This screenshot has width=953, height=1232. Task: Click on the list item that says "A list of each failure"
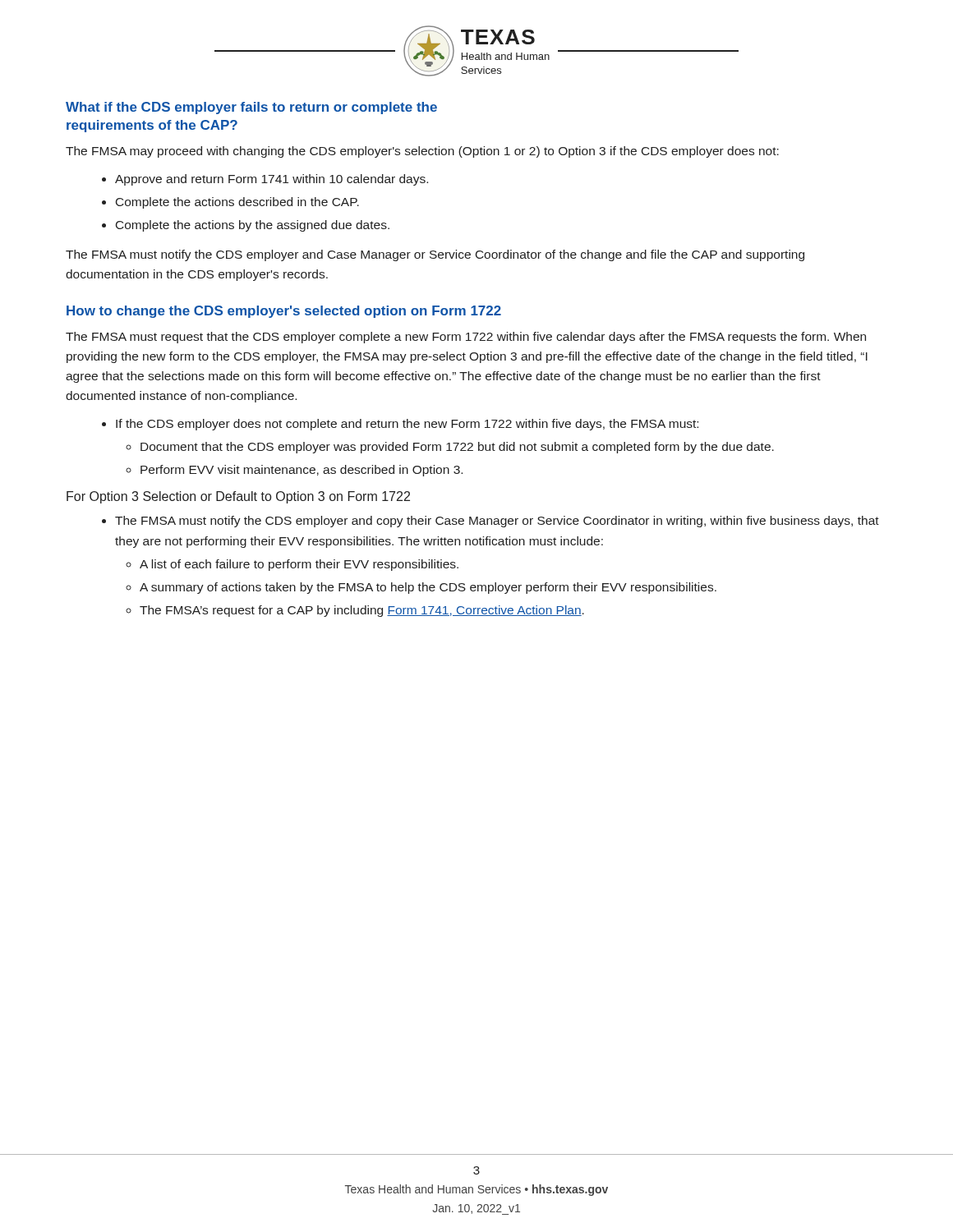pos(300,563)
